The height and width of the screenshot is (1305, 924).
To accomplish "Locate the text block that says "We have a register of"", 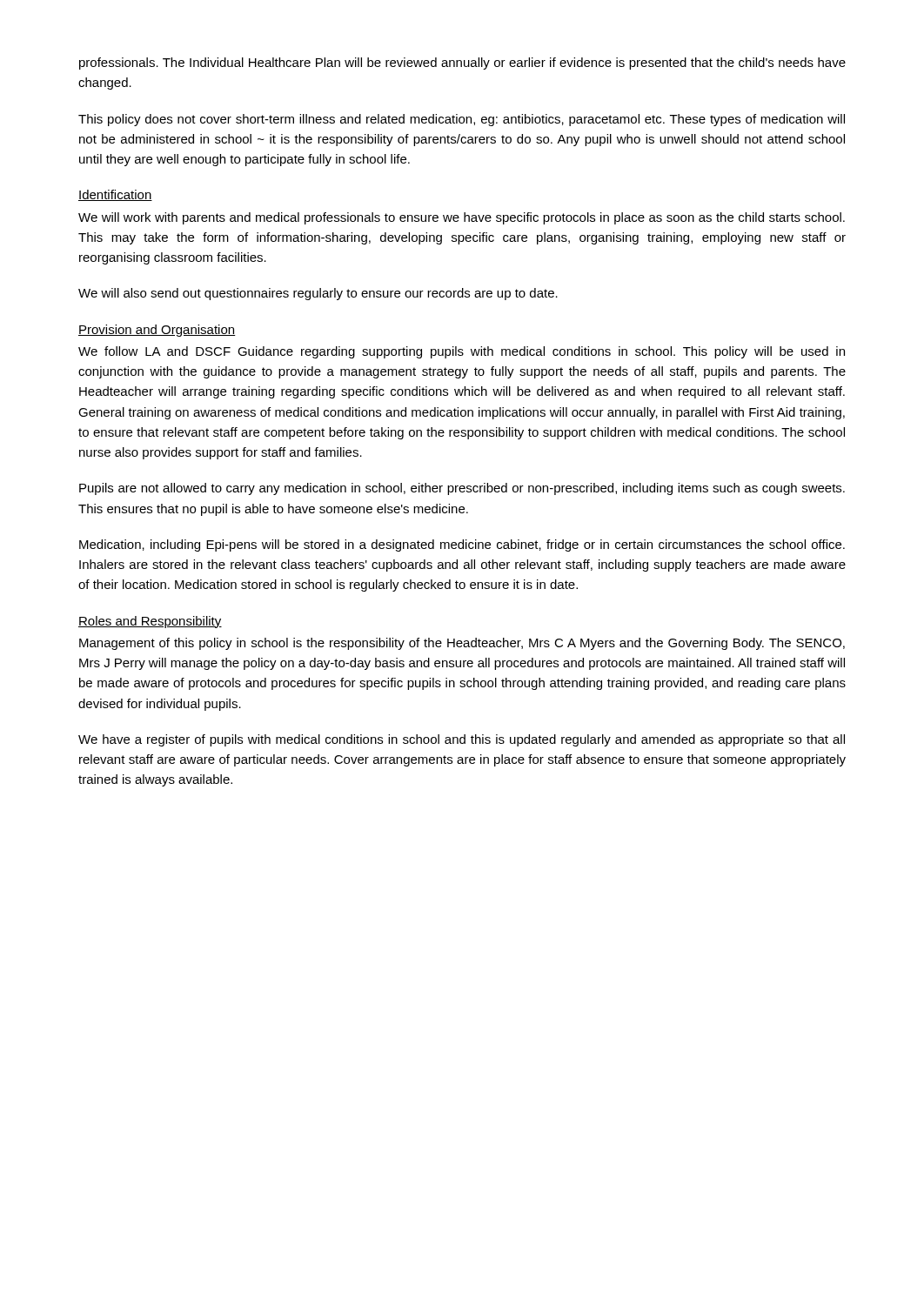I will click(462, 759).
